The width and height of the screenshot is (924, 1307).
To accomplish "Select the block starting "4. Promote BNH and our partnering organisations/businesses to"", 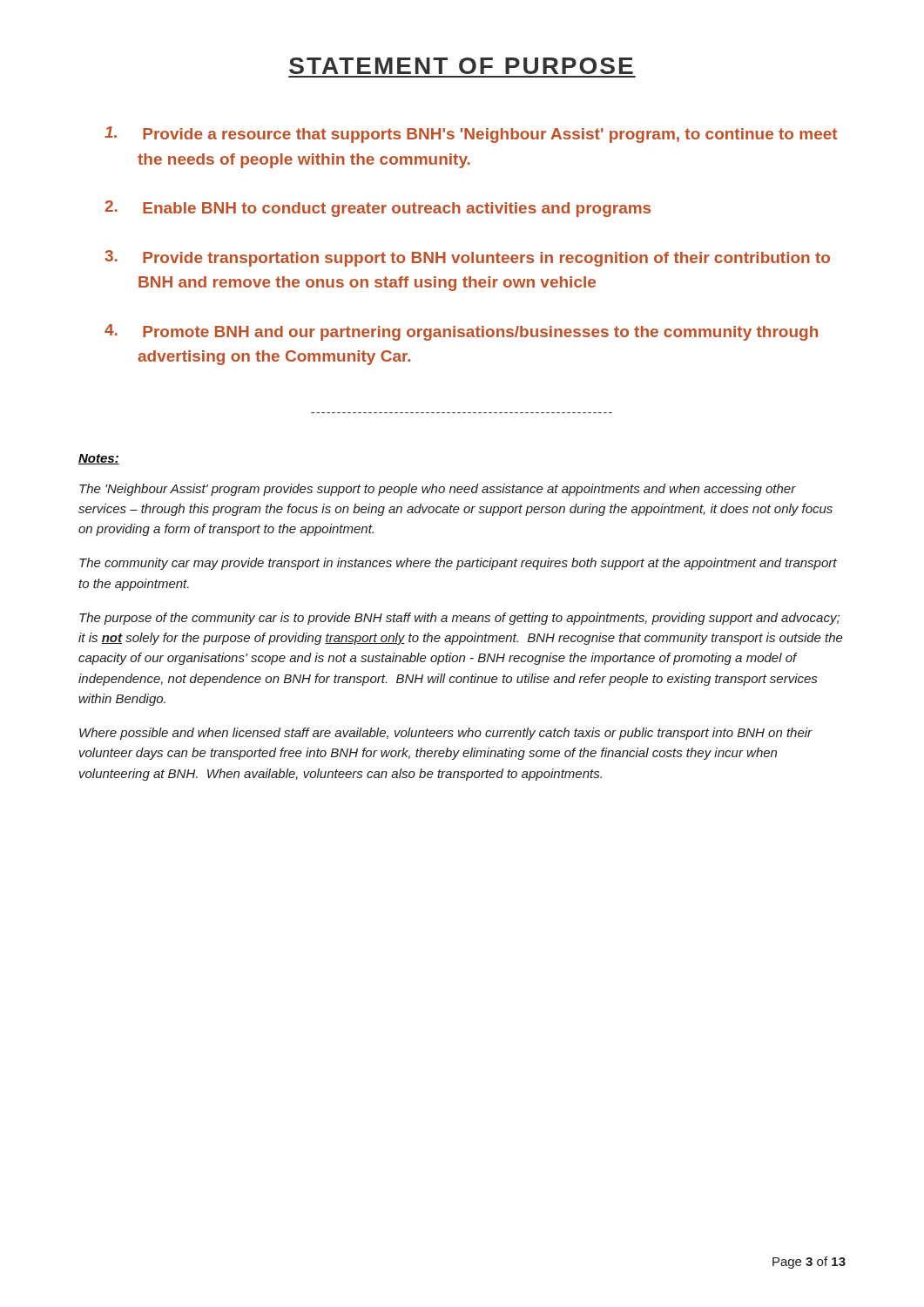I will click(475, 344).
